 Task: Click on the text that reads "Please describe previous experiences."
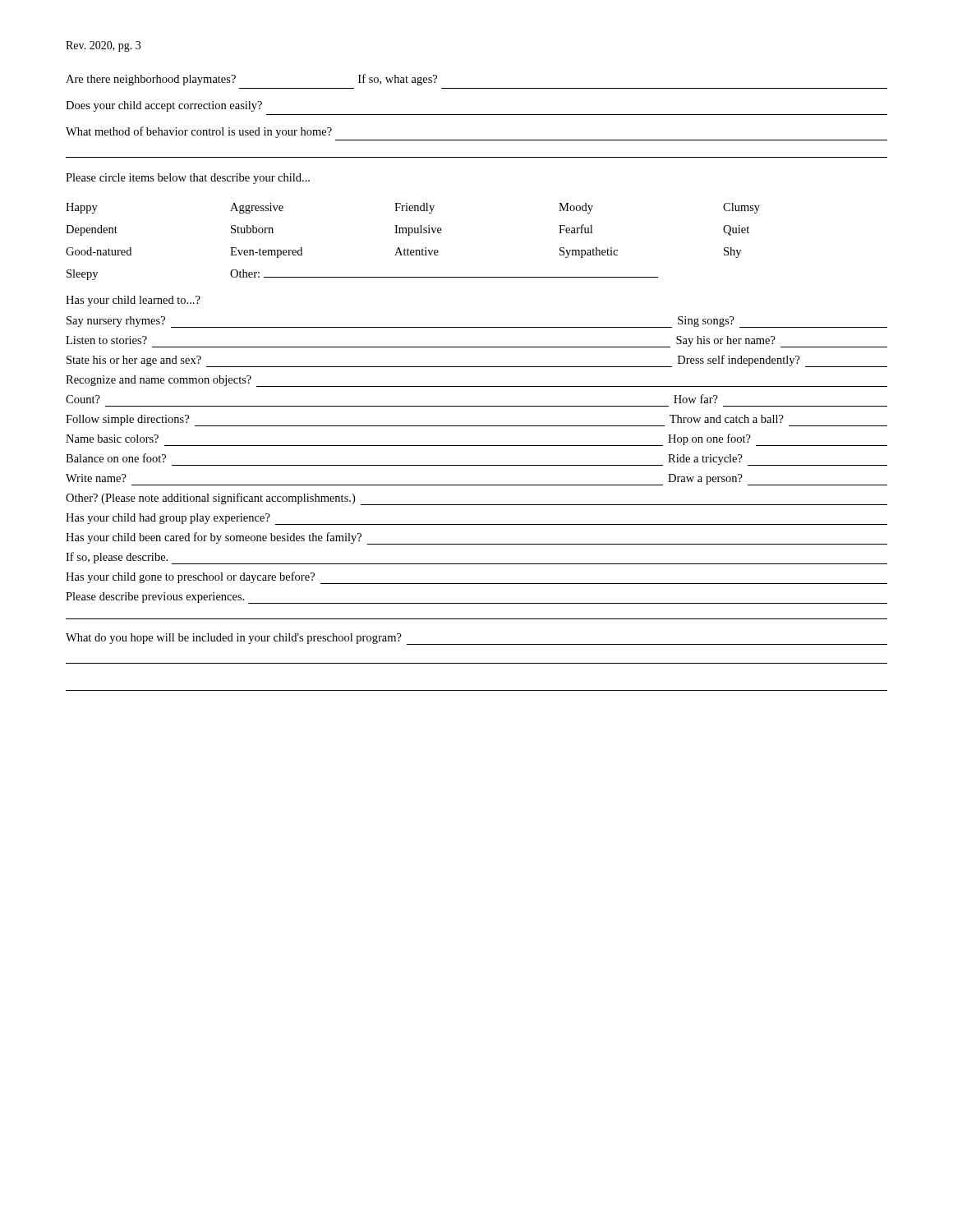click(476, 597)
